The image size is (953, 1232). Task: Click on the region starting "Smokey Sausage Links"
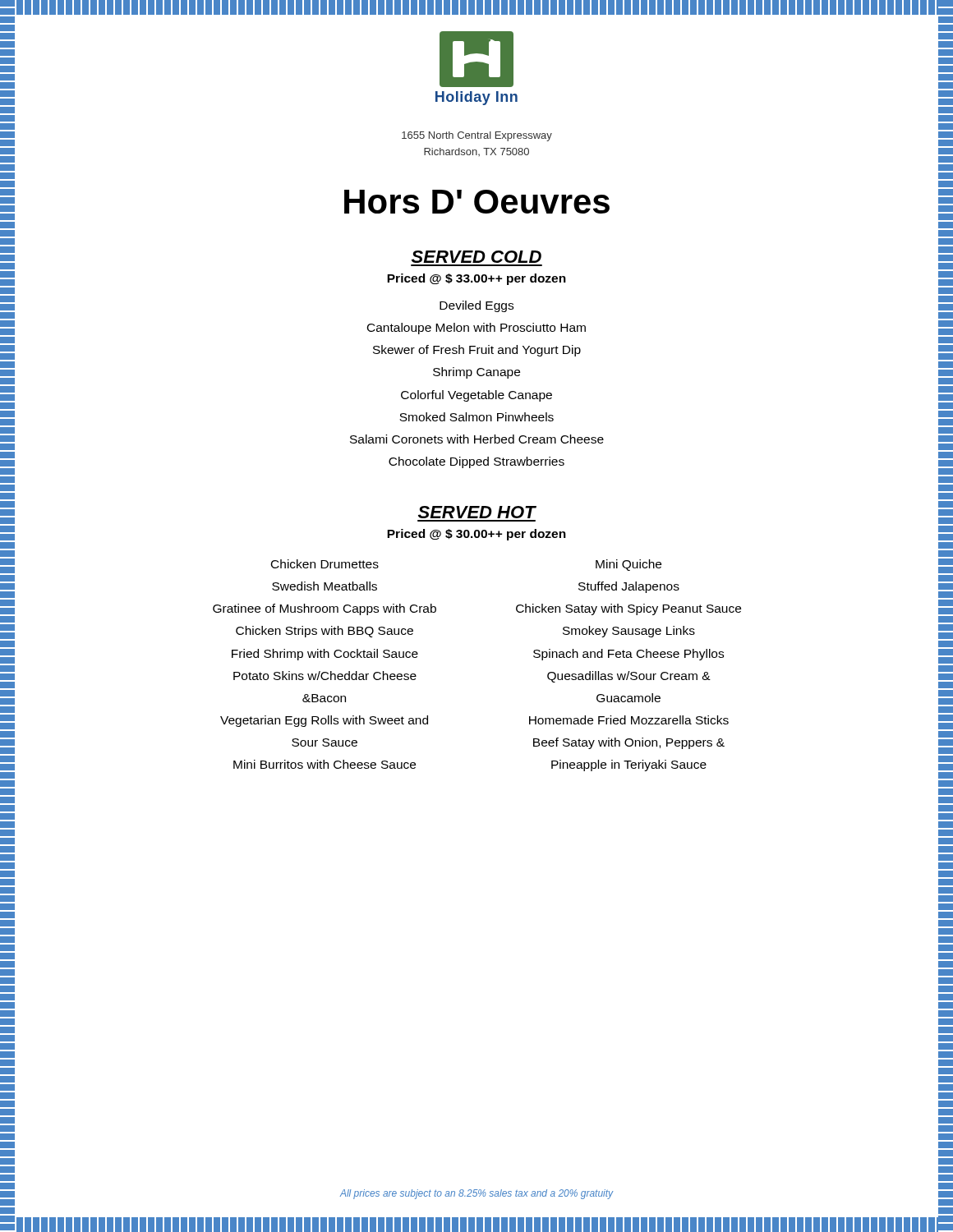(629, 631)
